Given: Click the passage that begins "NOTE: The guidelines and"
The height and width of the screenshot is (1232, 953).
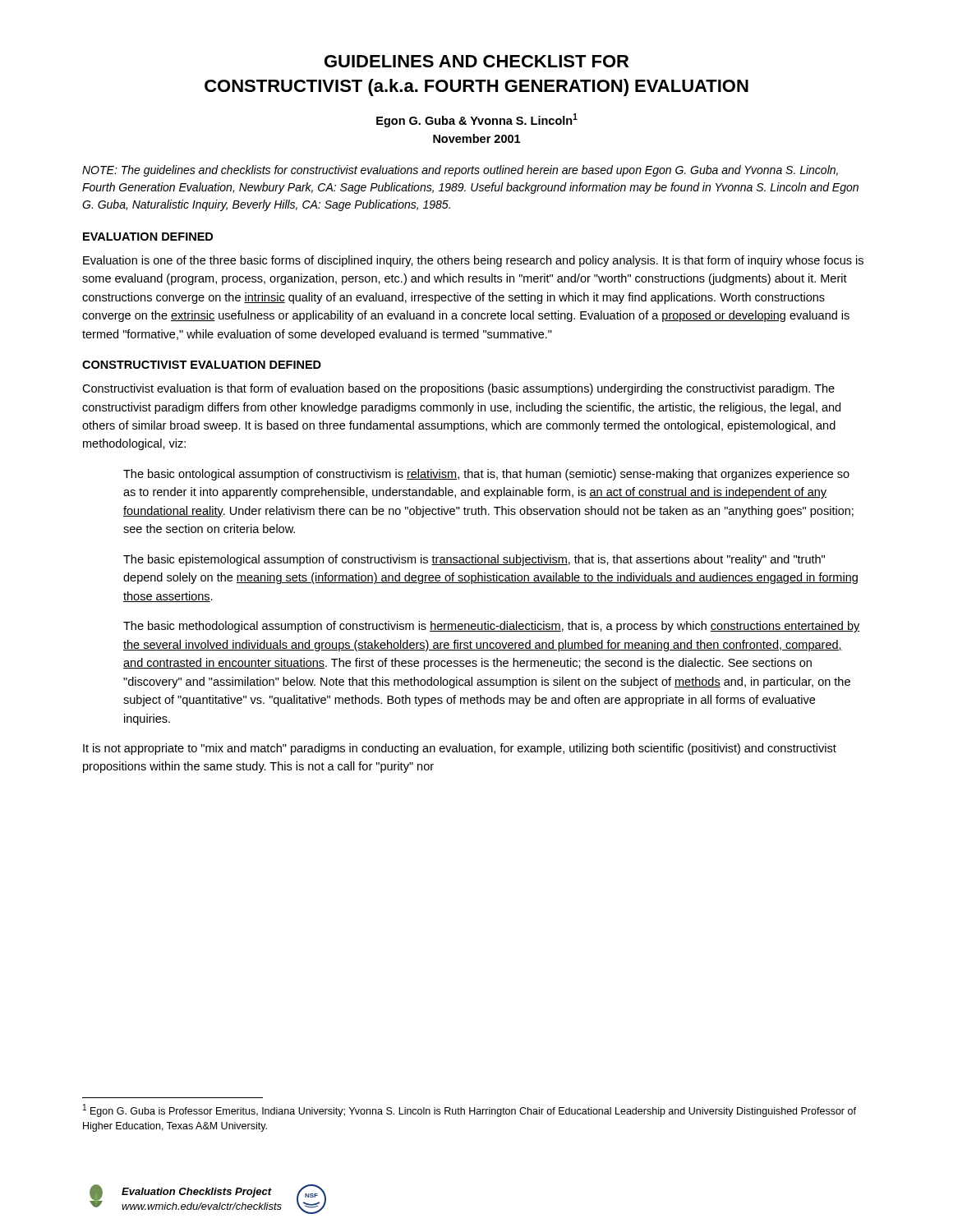Looking at the screenshot, I should (x=476, y=187).
